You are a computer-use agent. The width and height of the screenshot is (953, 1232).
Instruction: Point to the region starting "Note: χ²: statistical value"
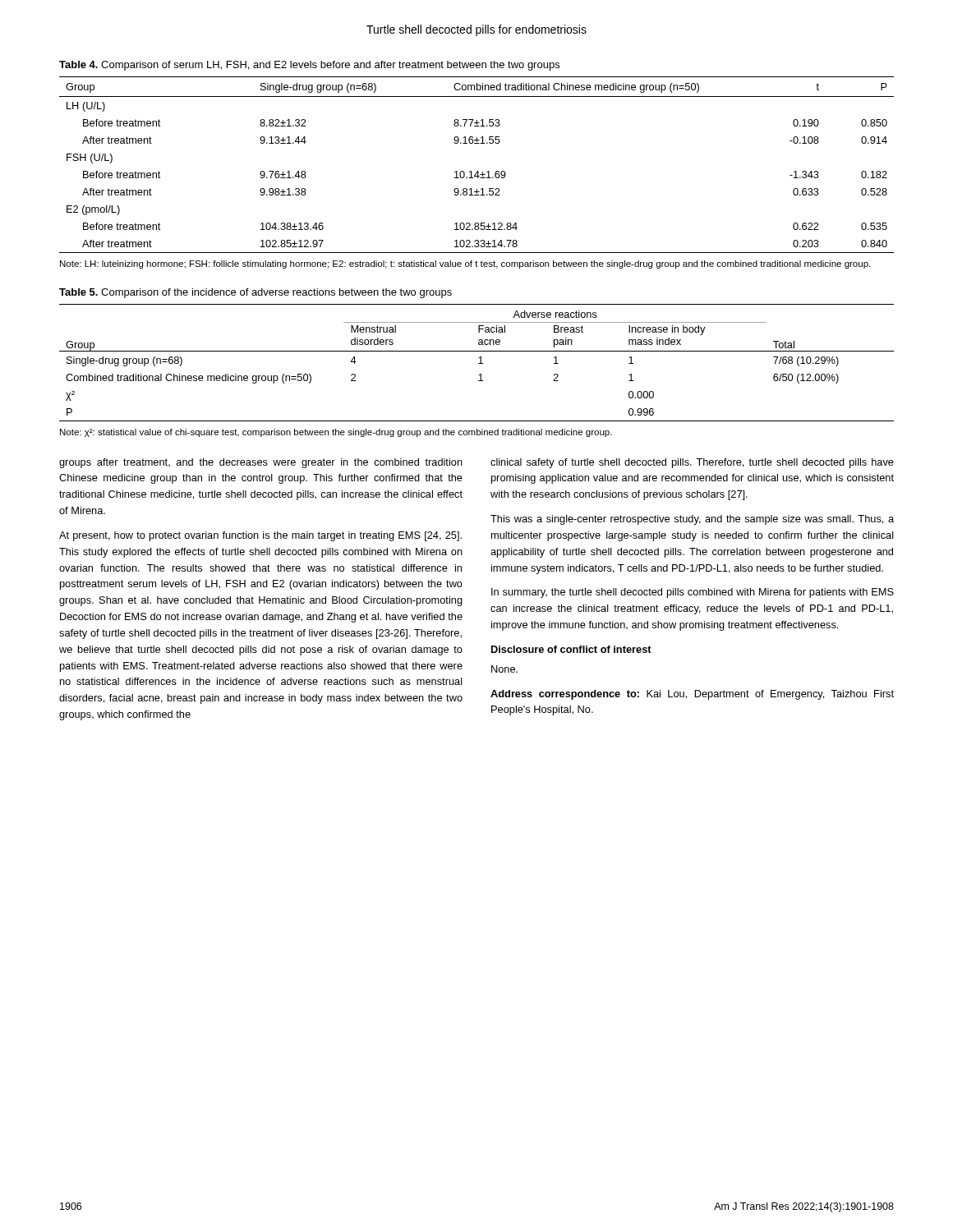[336, 432]
